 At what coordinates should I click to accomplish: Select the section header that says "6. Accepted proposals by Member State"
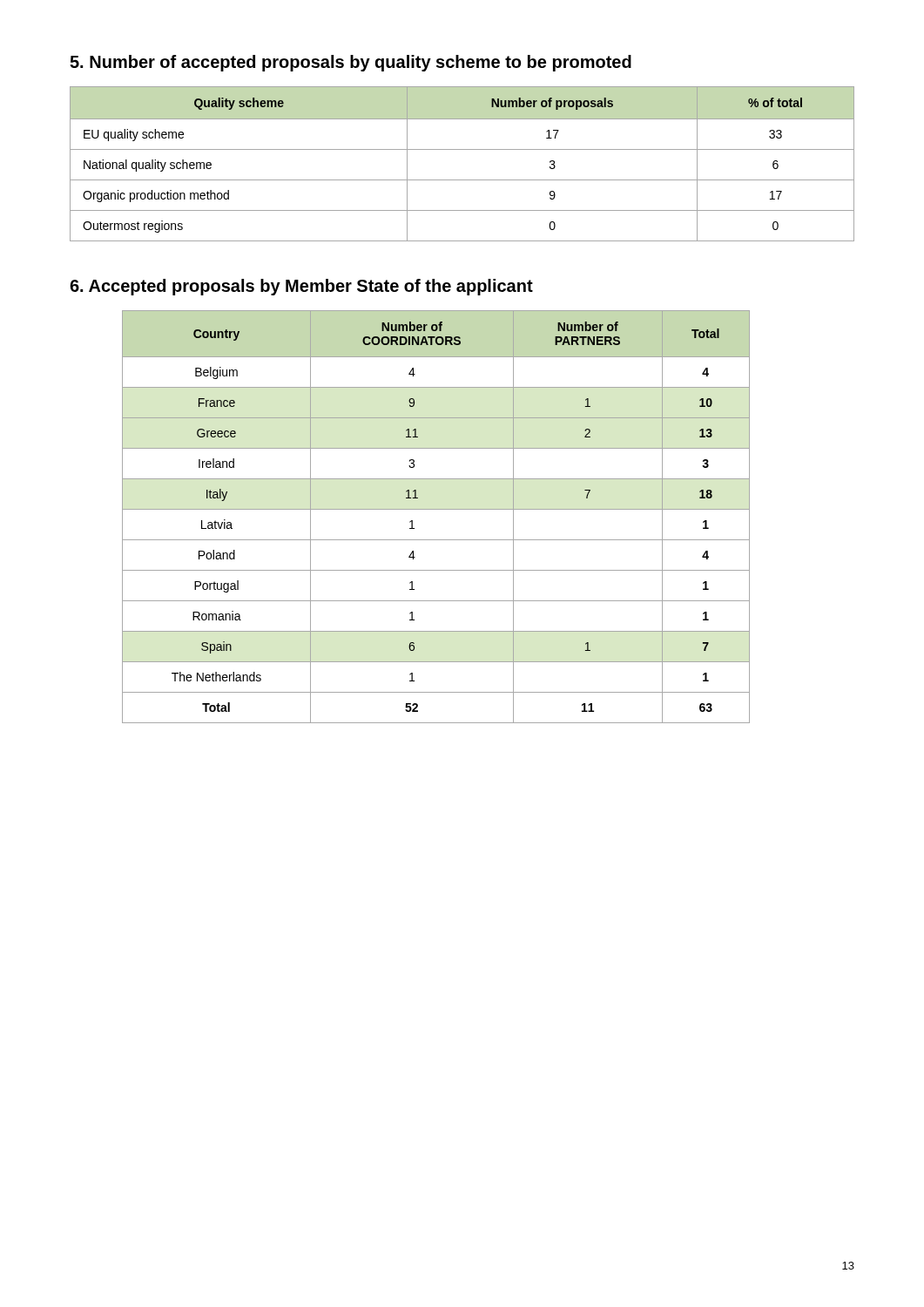point(462,286)
